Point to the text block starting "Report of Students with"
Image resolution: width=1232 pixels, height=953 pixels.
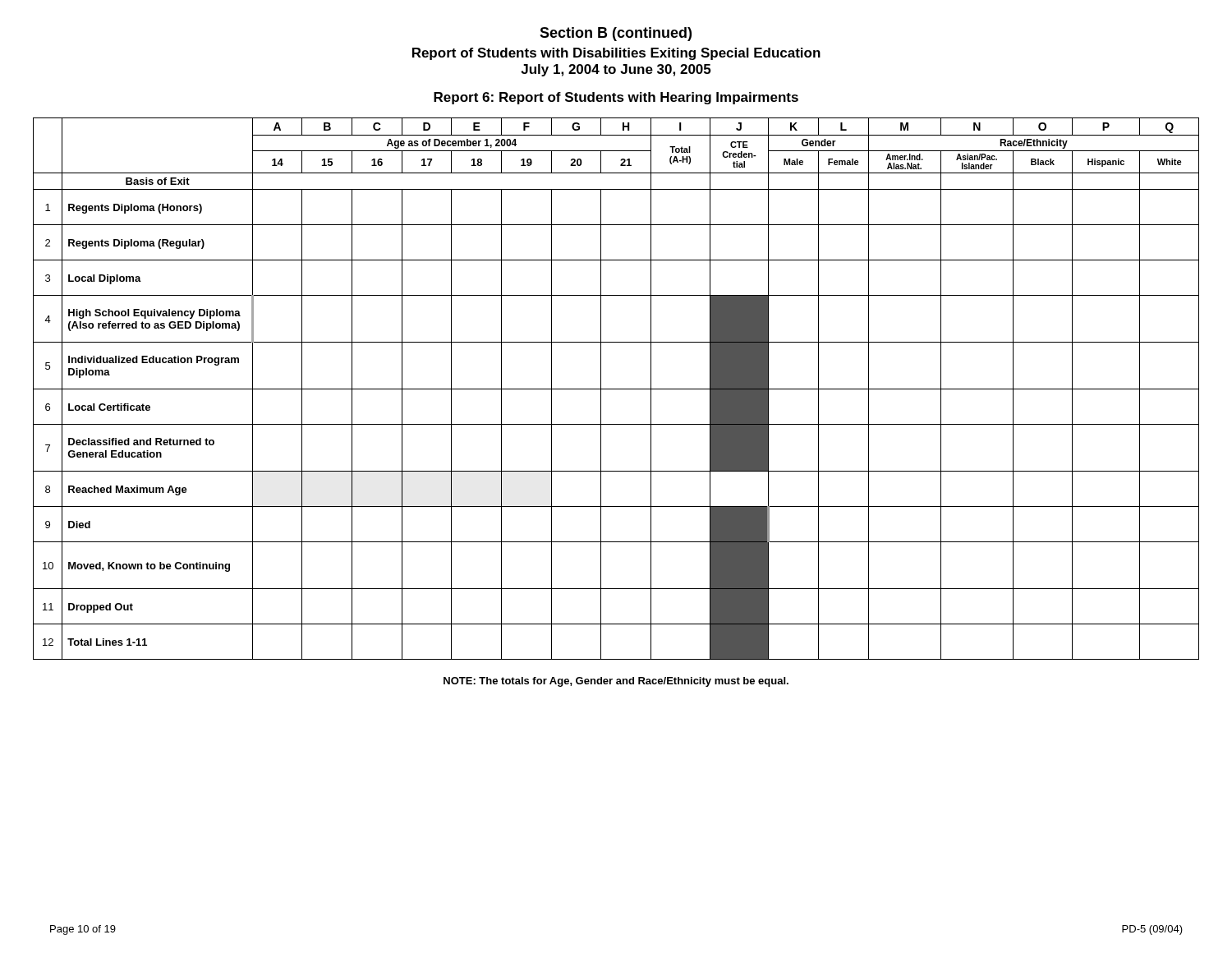click(x=616, y=62)
